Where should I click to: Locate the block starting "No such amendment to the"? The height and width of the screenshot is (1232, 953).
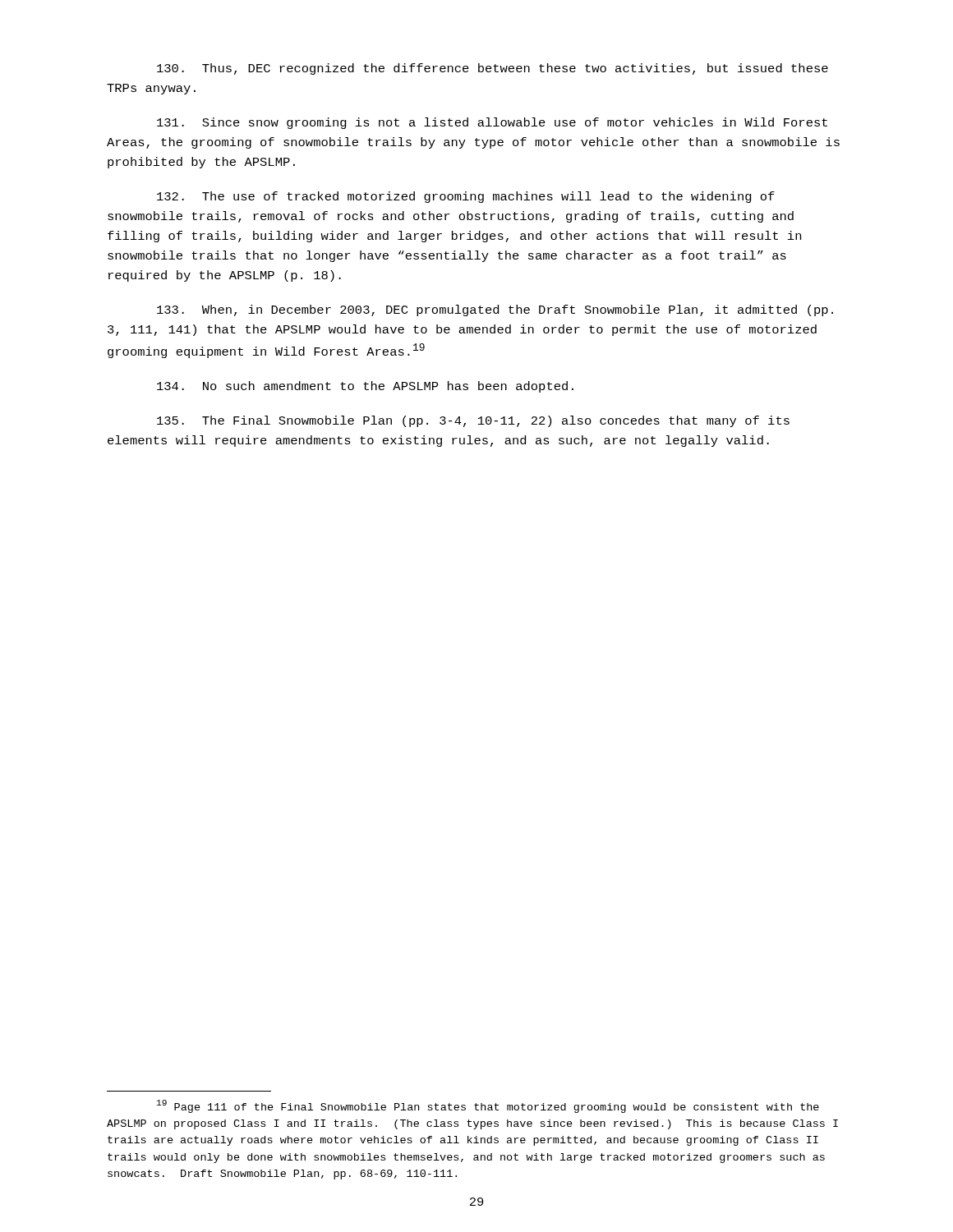click(366, 387)
